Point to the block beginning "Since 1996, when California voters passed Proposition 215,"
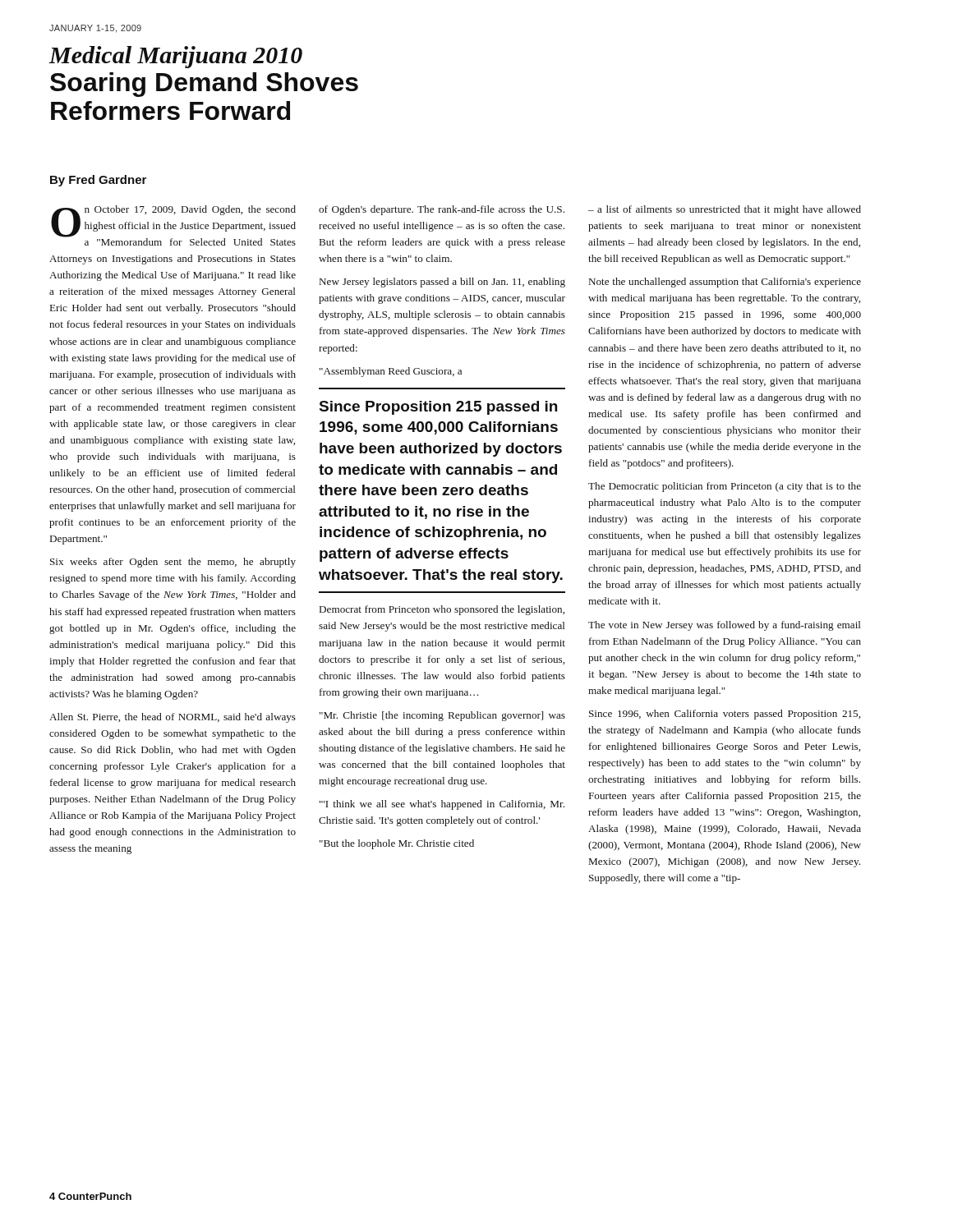Viewport: 953px width, 1232px height. tap(725, 796)
